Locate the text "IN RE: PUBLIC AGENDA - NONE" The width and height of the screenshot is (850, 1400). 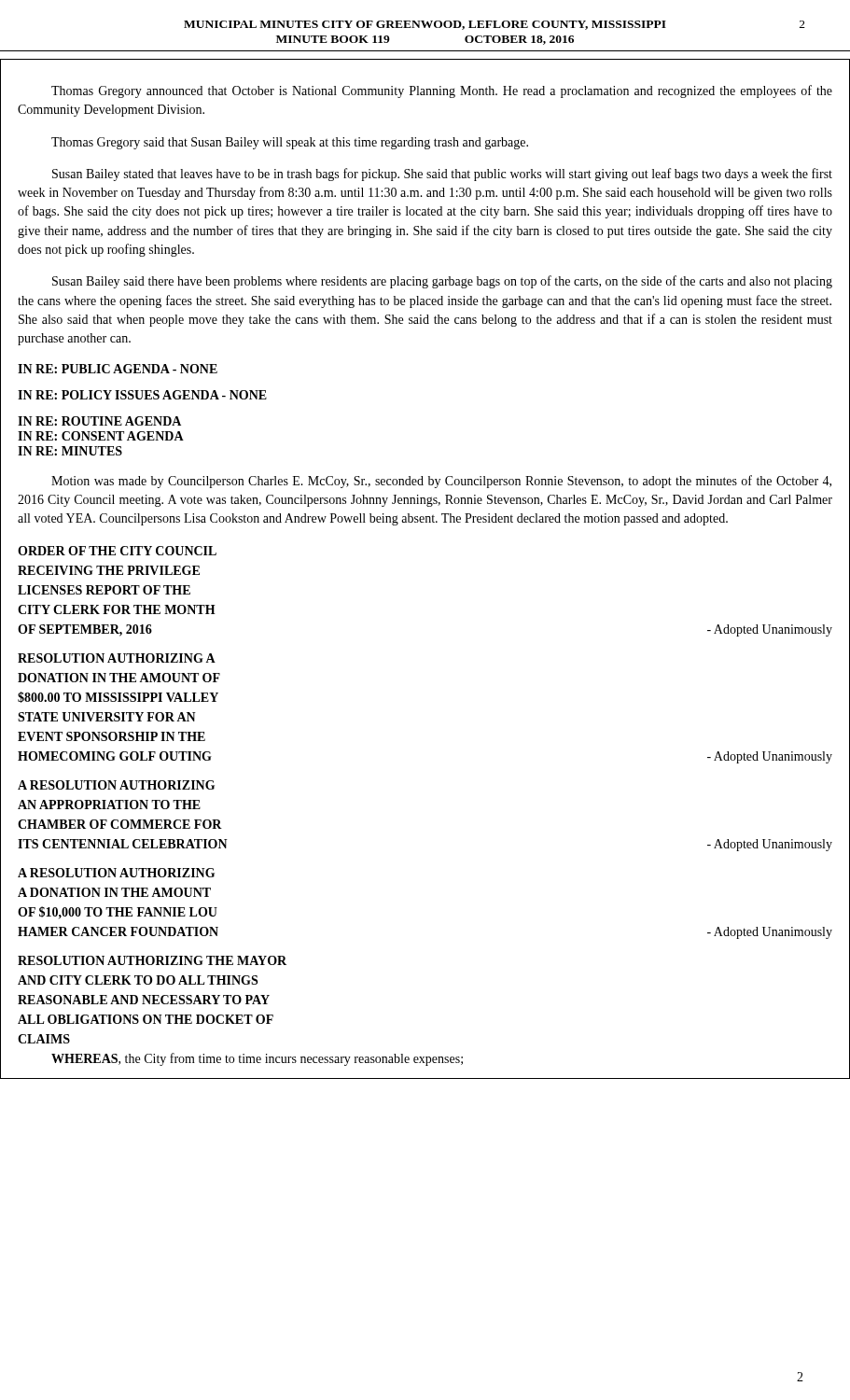click(x=118, y=369)
